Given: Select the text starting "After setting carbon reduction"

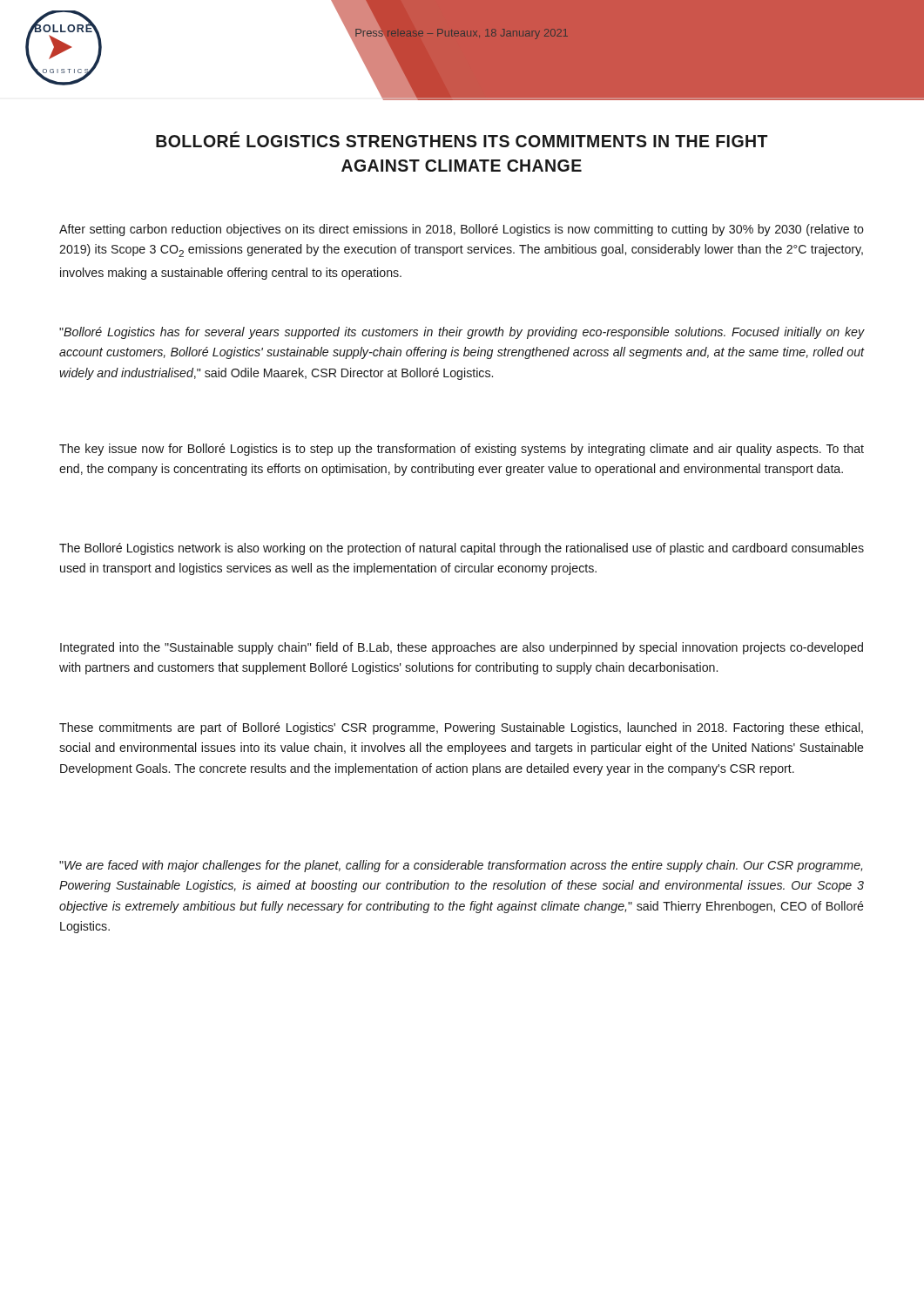Looking at the screenshot, I should (462, 251).
